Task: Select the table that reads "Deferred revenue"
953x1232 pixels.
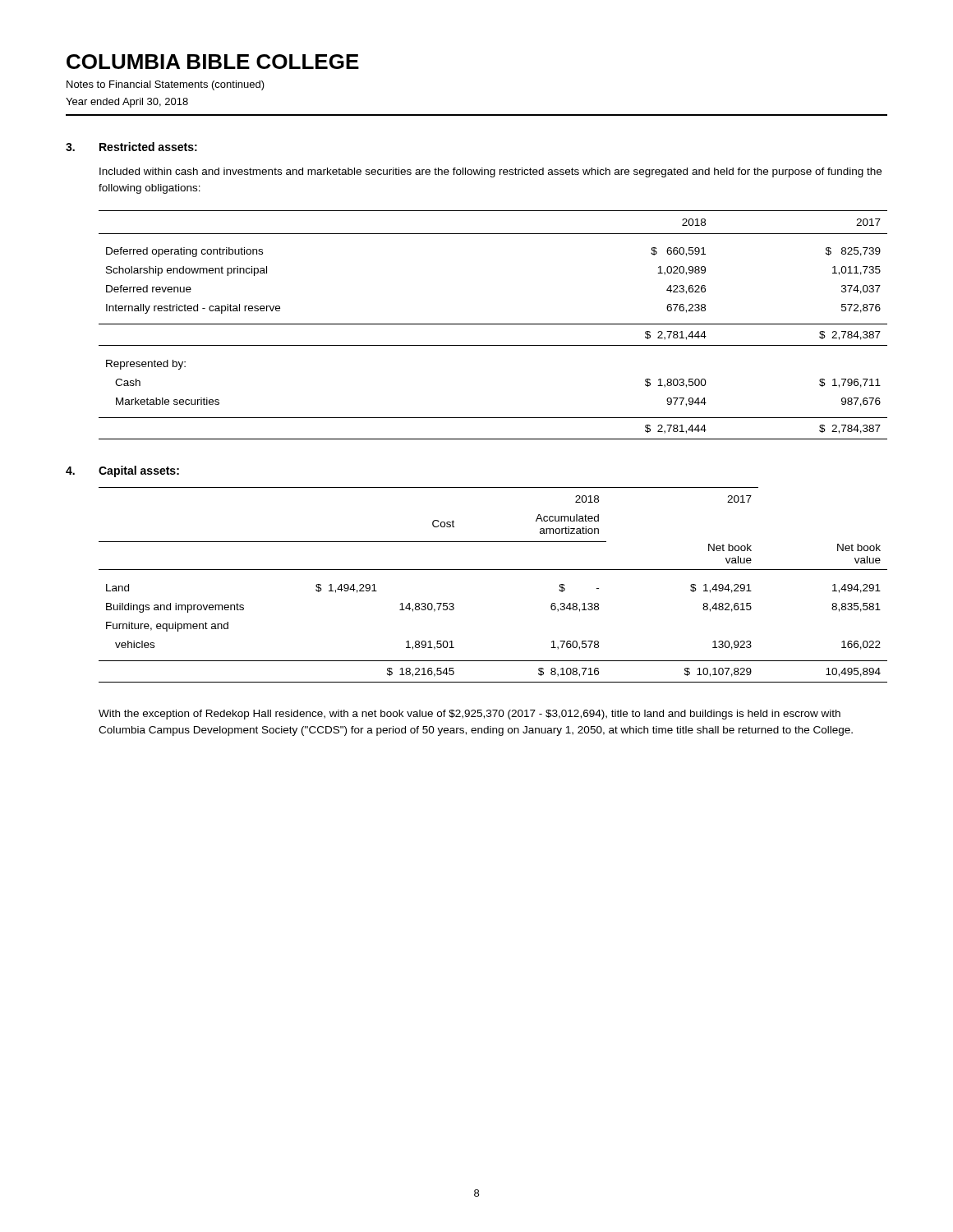Action: click(493, 324)
